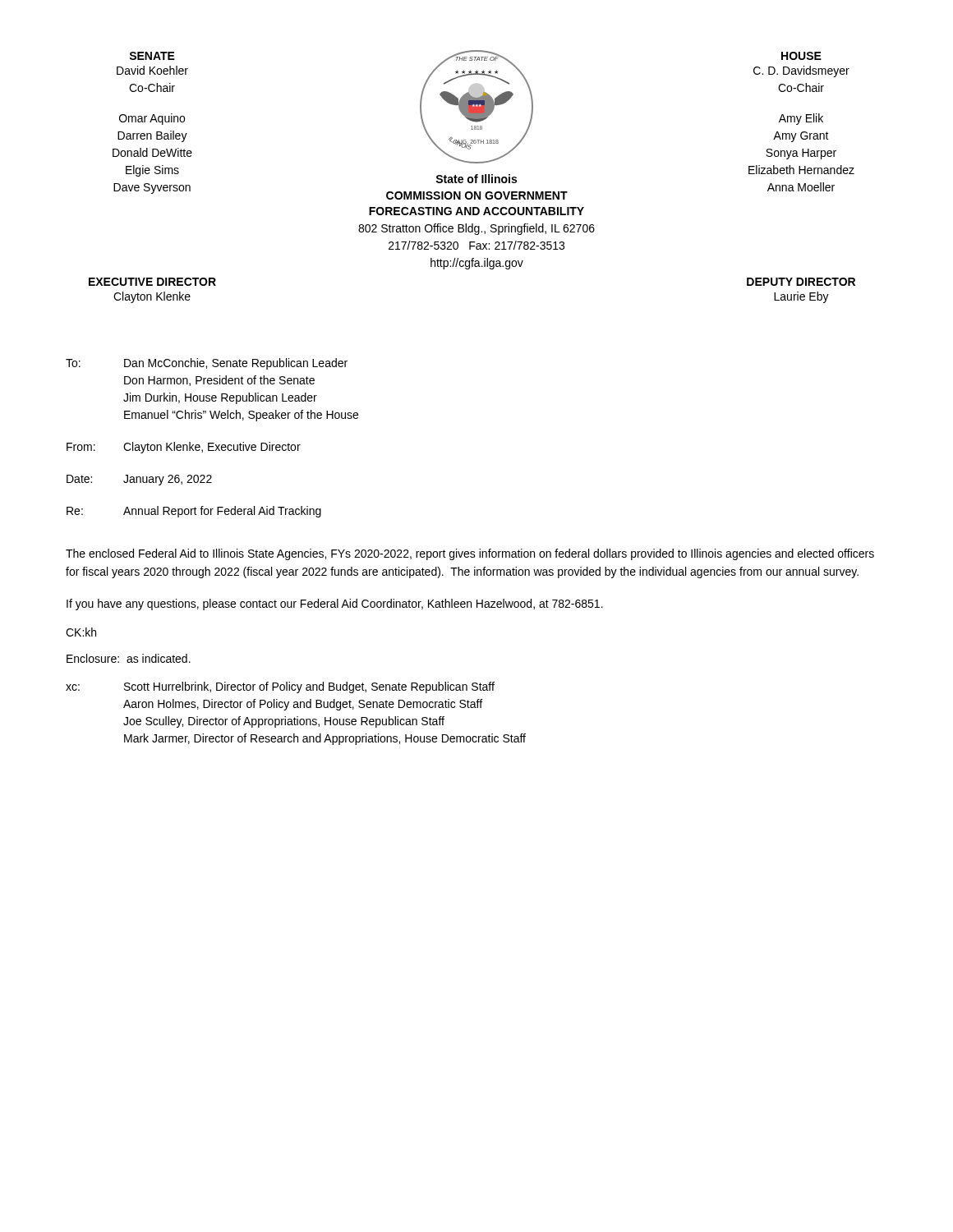Image resolution: width=953 pixels, height=1232 pixels.
Task: Select the logo
Action: (476, 108)
